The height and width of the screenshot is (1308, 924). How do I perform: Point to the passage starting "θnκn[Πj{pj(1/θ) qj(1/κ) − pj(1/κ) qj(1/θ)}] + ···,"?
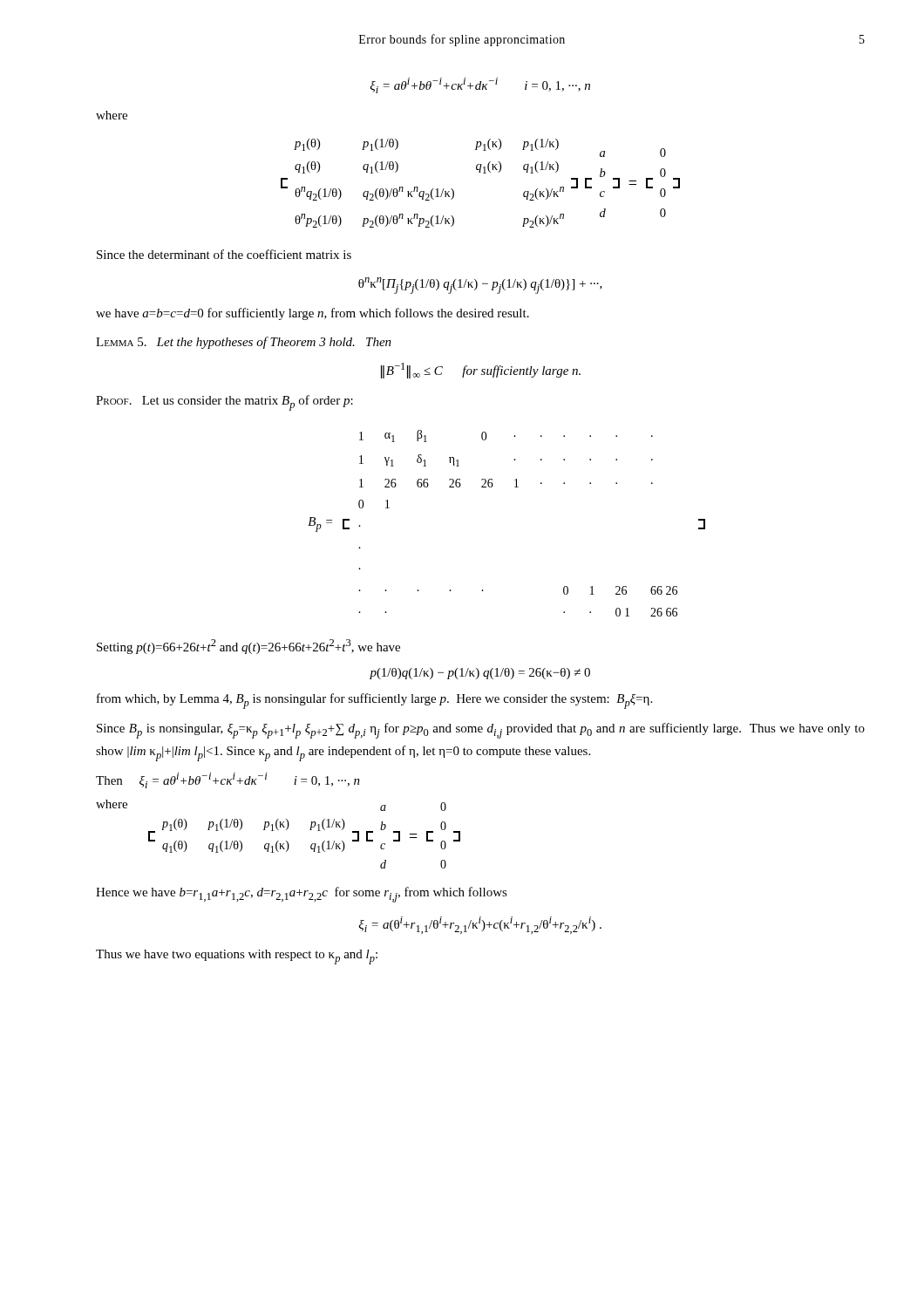point(480,284)
